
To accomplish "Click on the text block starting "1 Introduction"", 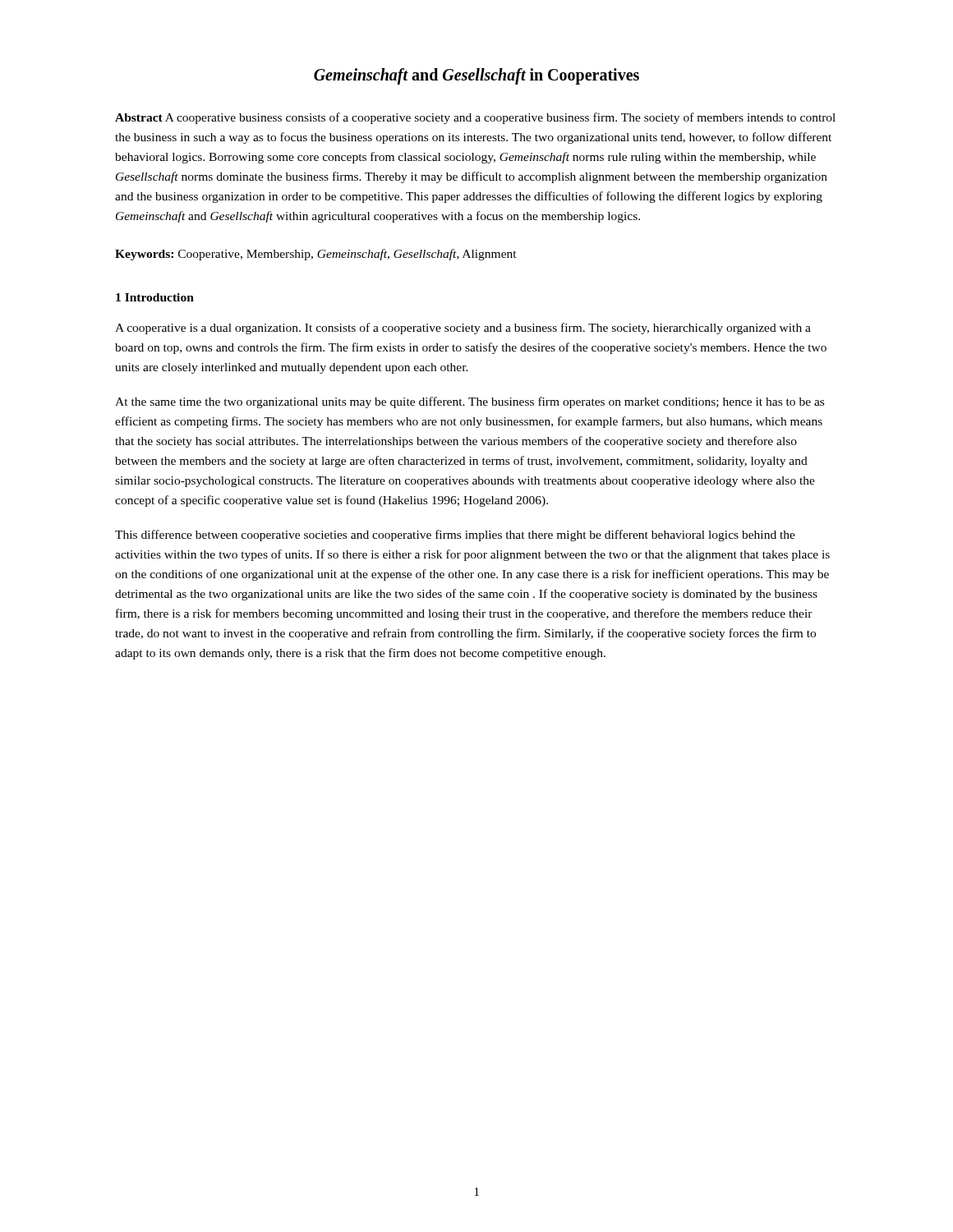I will 155,297.
